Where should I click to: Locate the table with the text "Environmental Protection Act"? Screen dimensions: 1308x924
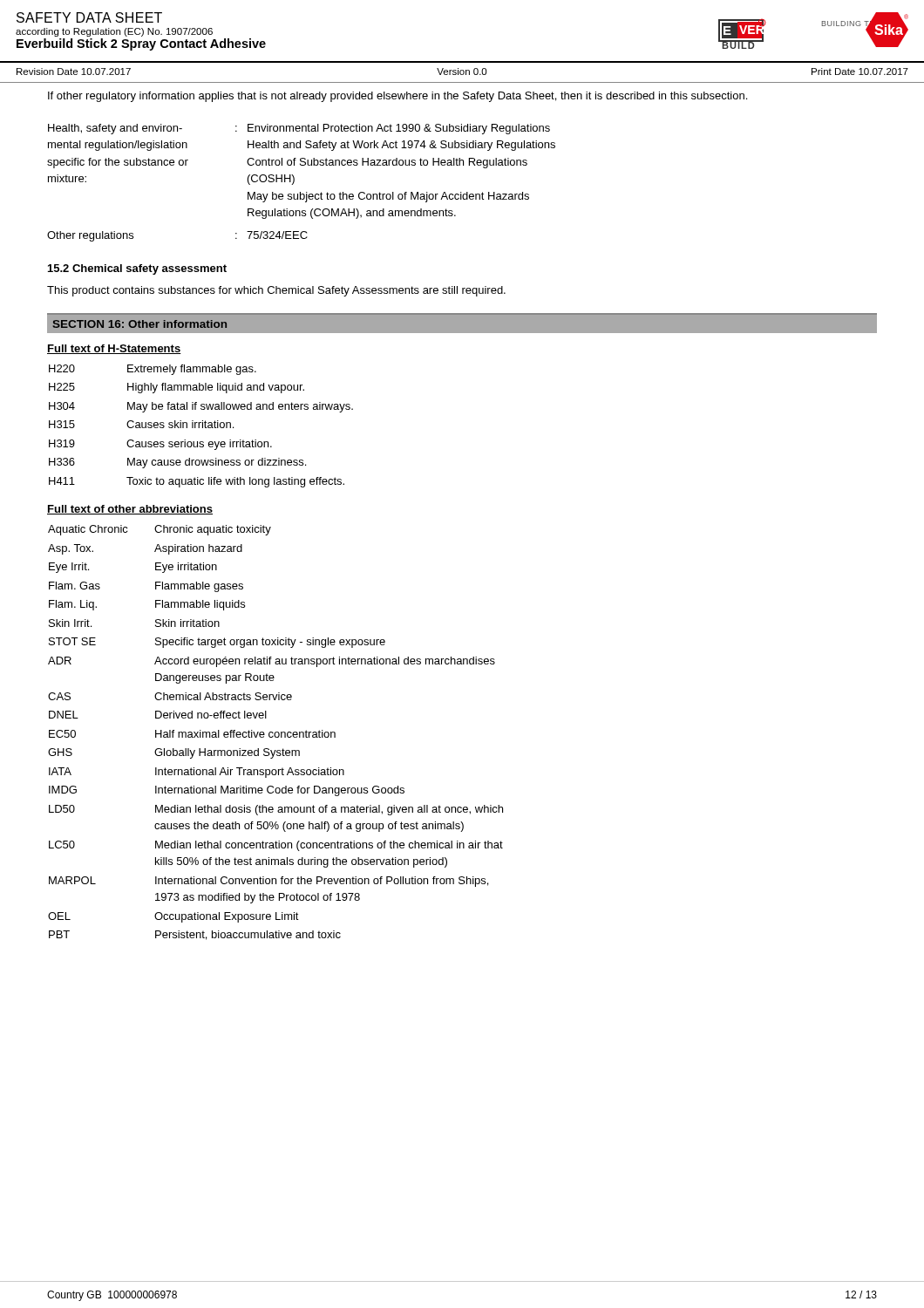click(462, 181)
